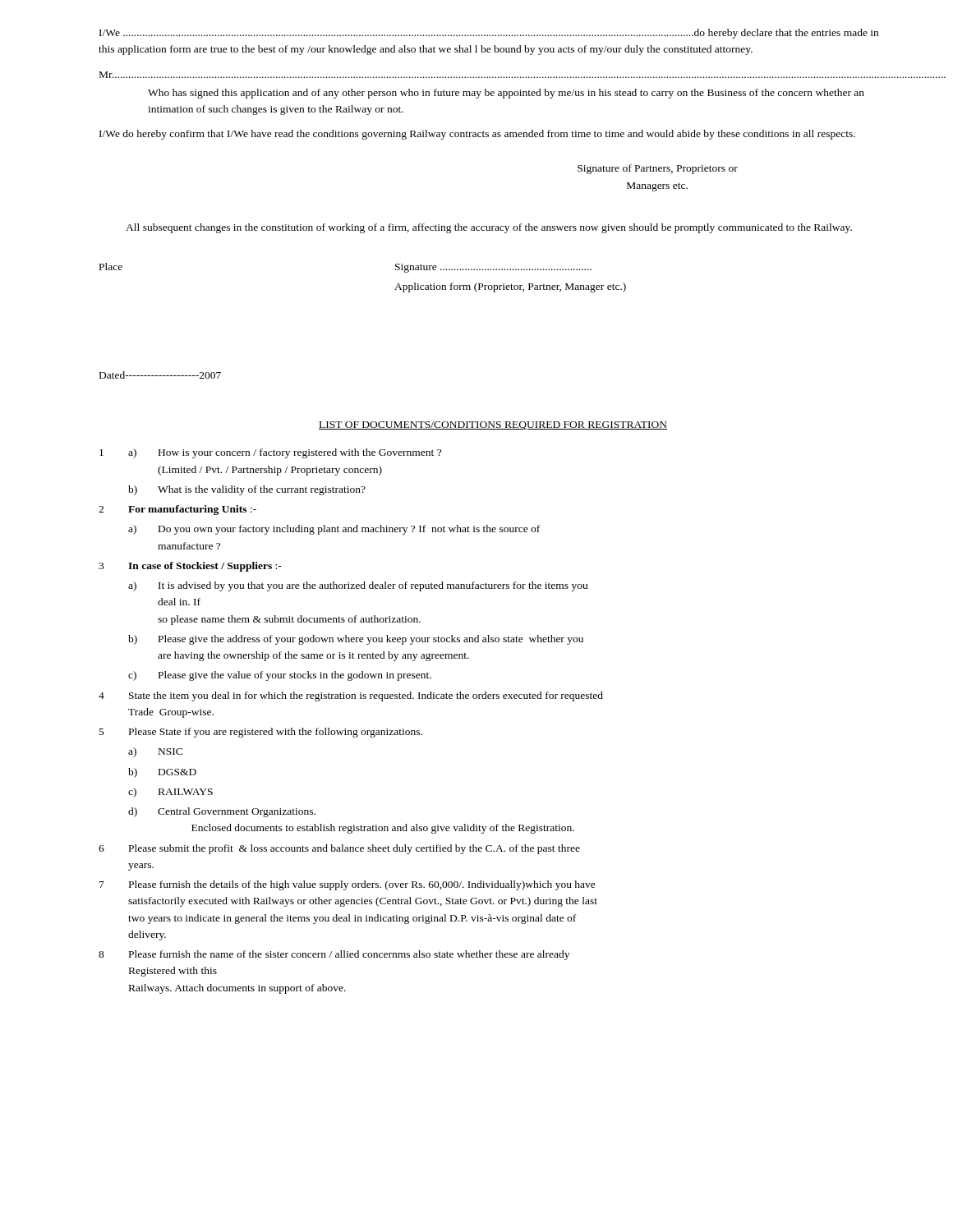Click on the block starting "Who has signed"
This screenshot has height=1232, width=953.
coord(506,100)
